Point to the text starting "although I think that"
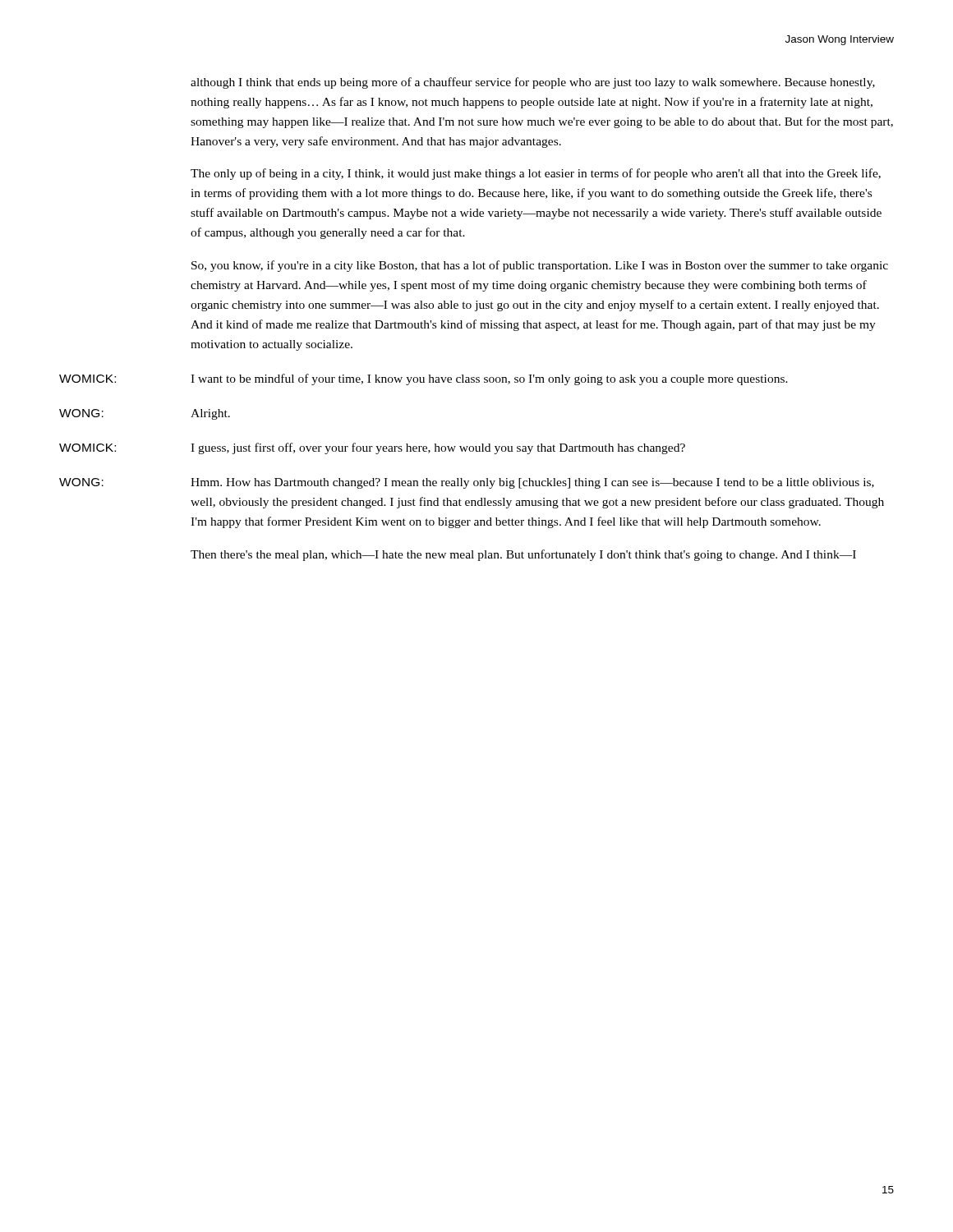The image size is (953, 1232). coord(542,213)
